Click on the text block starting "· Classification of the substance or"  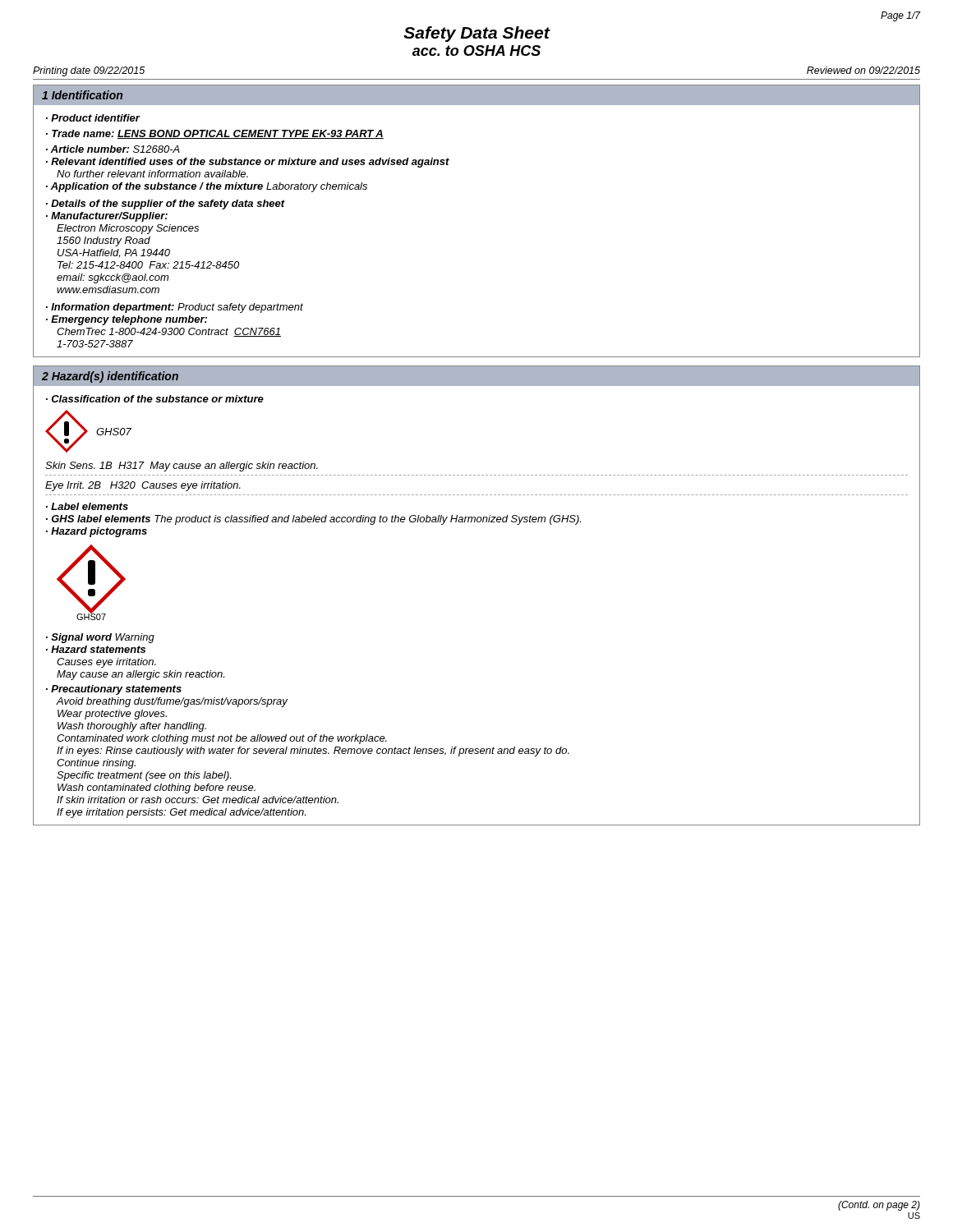click(154, 399)
